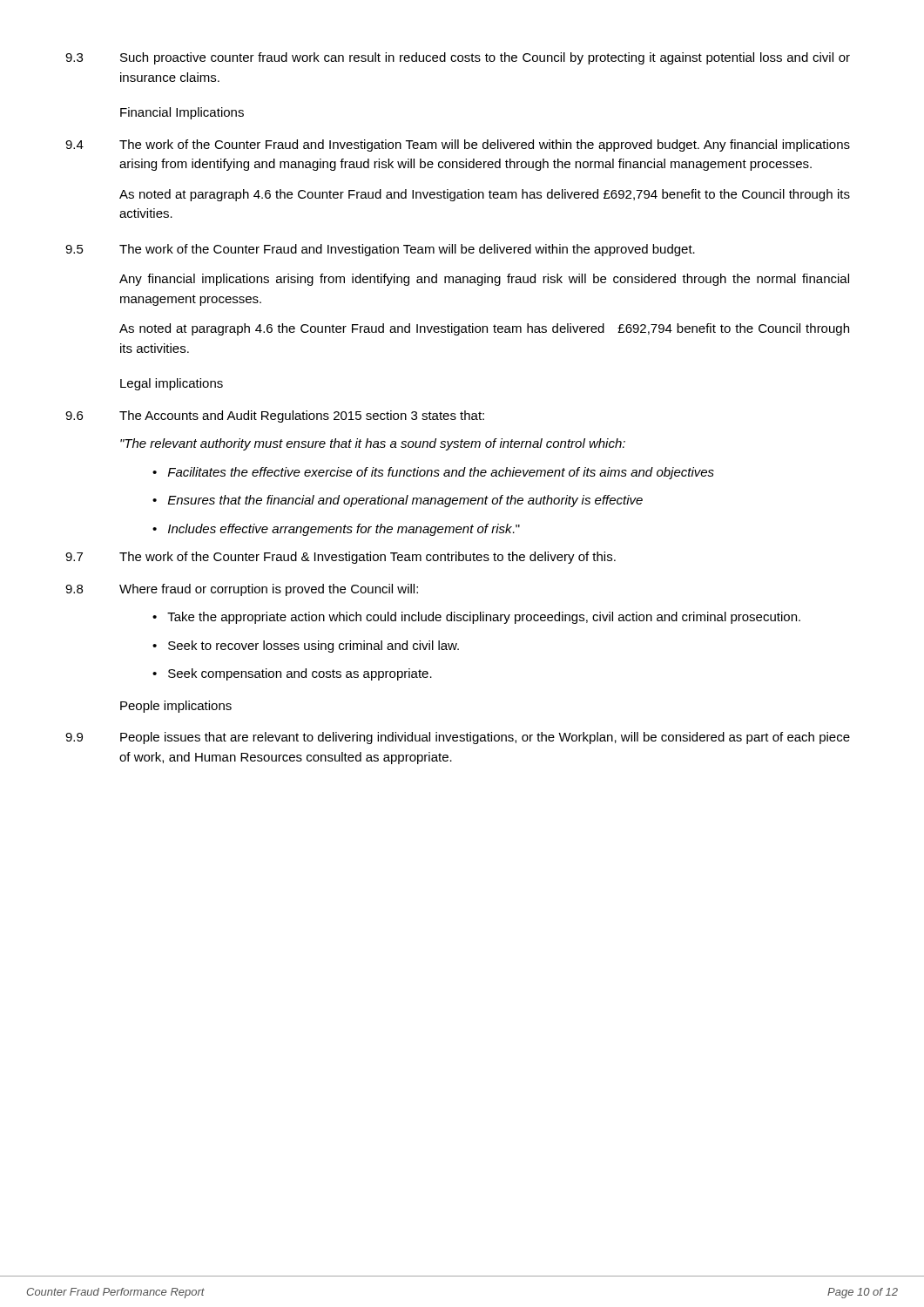This screenshot has width=924, height=1307.
Task: Locate the text block containing "7 The work of the Counter Fraud &"
Action: coord(458,557)
